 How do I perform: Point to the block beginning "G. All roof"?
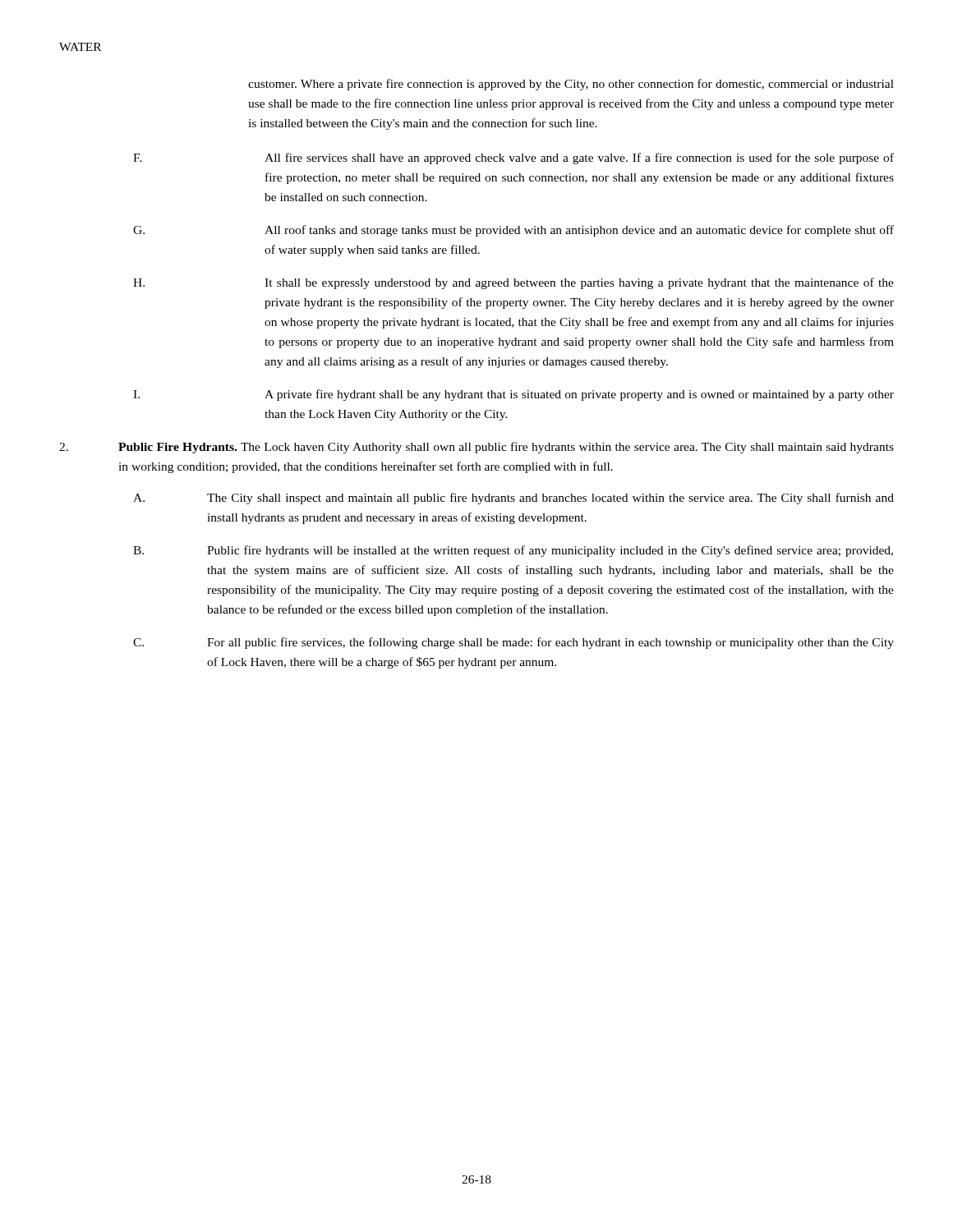click(x=476, y=240)
